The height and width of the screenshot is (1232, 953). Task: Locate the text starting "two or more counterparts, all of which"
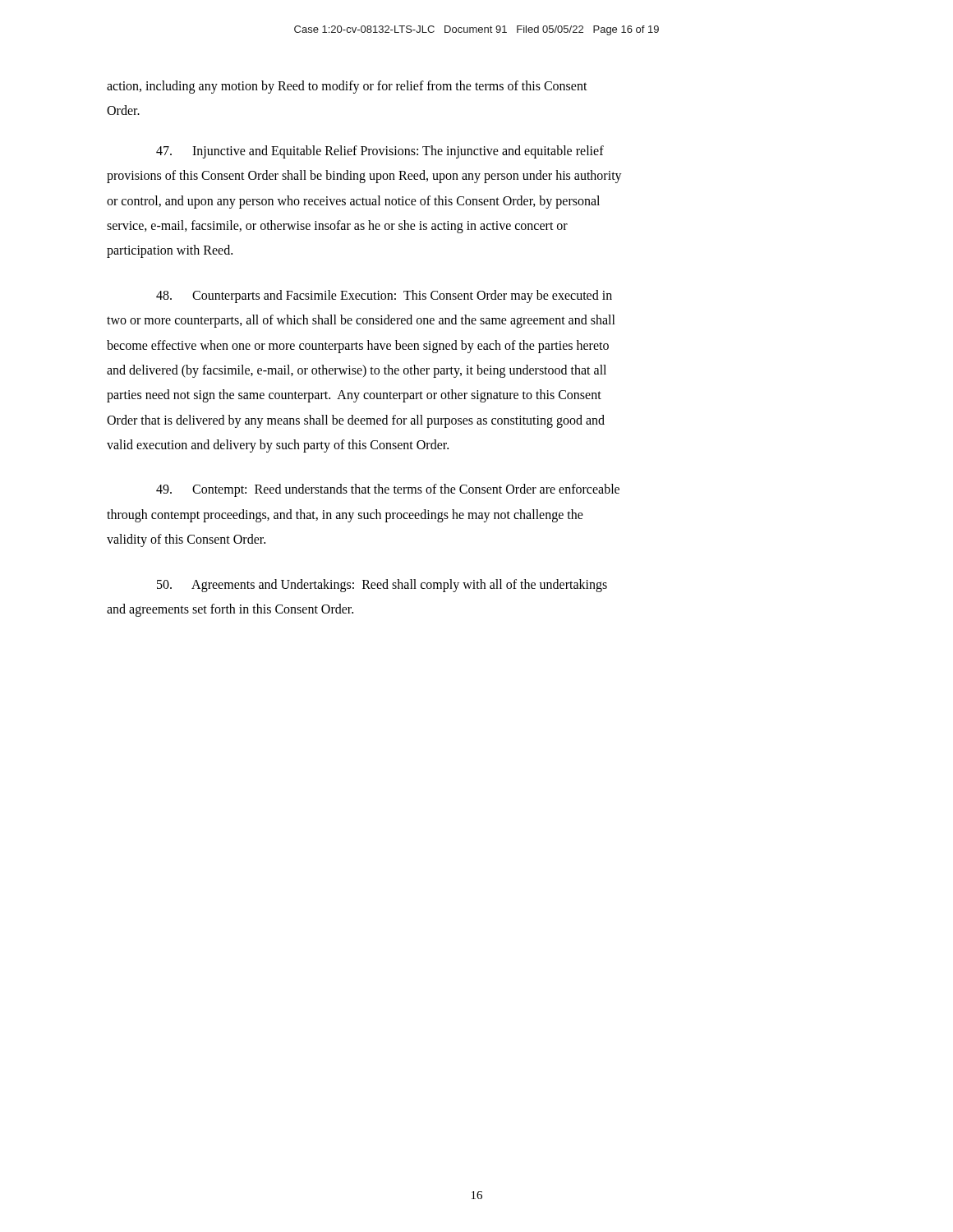(x=361, y=320)
